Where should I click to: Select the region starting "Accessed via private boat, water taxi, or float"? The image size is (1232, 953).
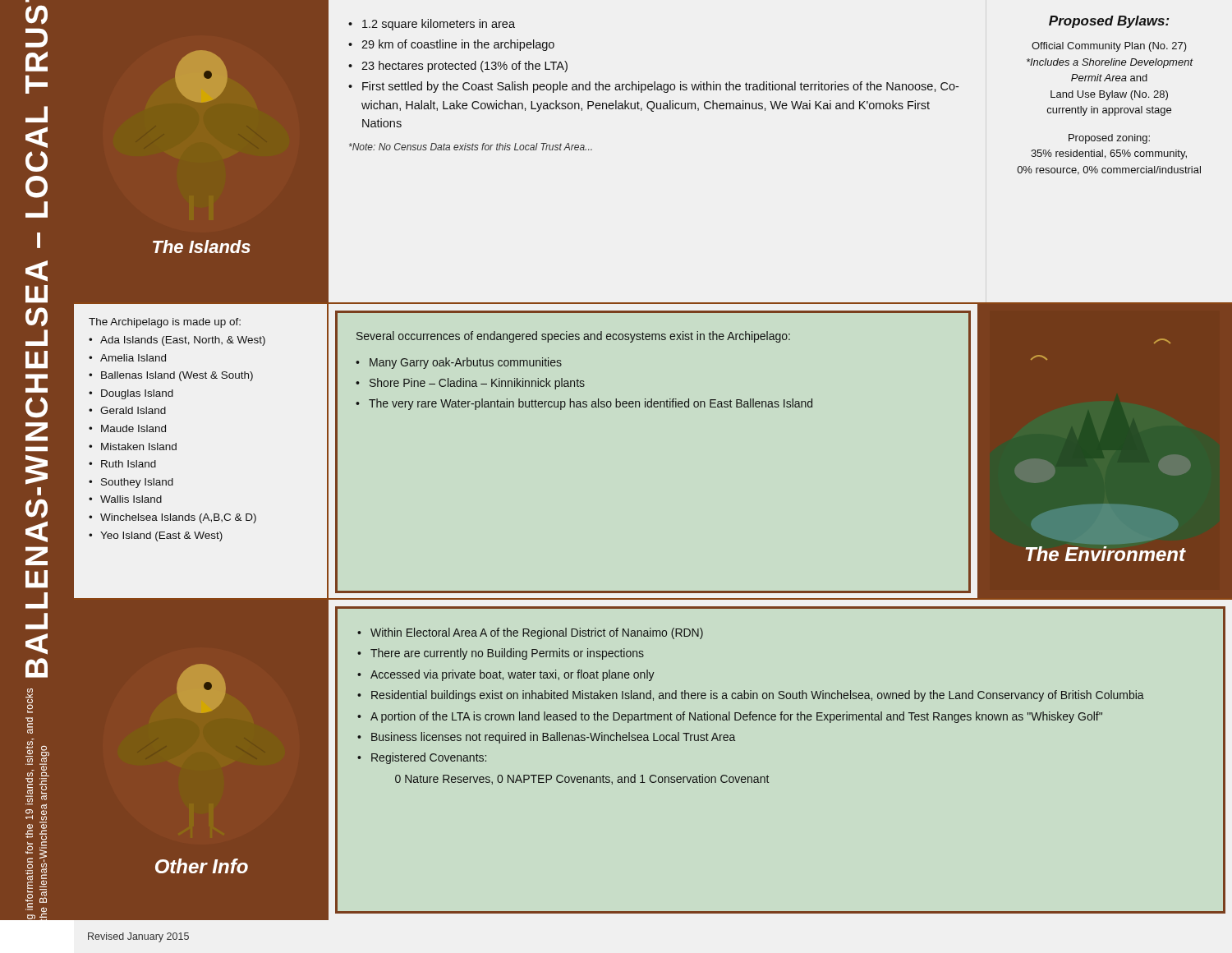[x=512, y=674]
